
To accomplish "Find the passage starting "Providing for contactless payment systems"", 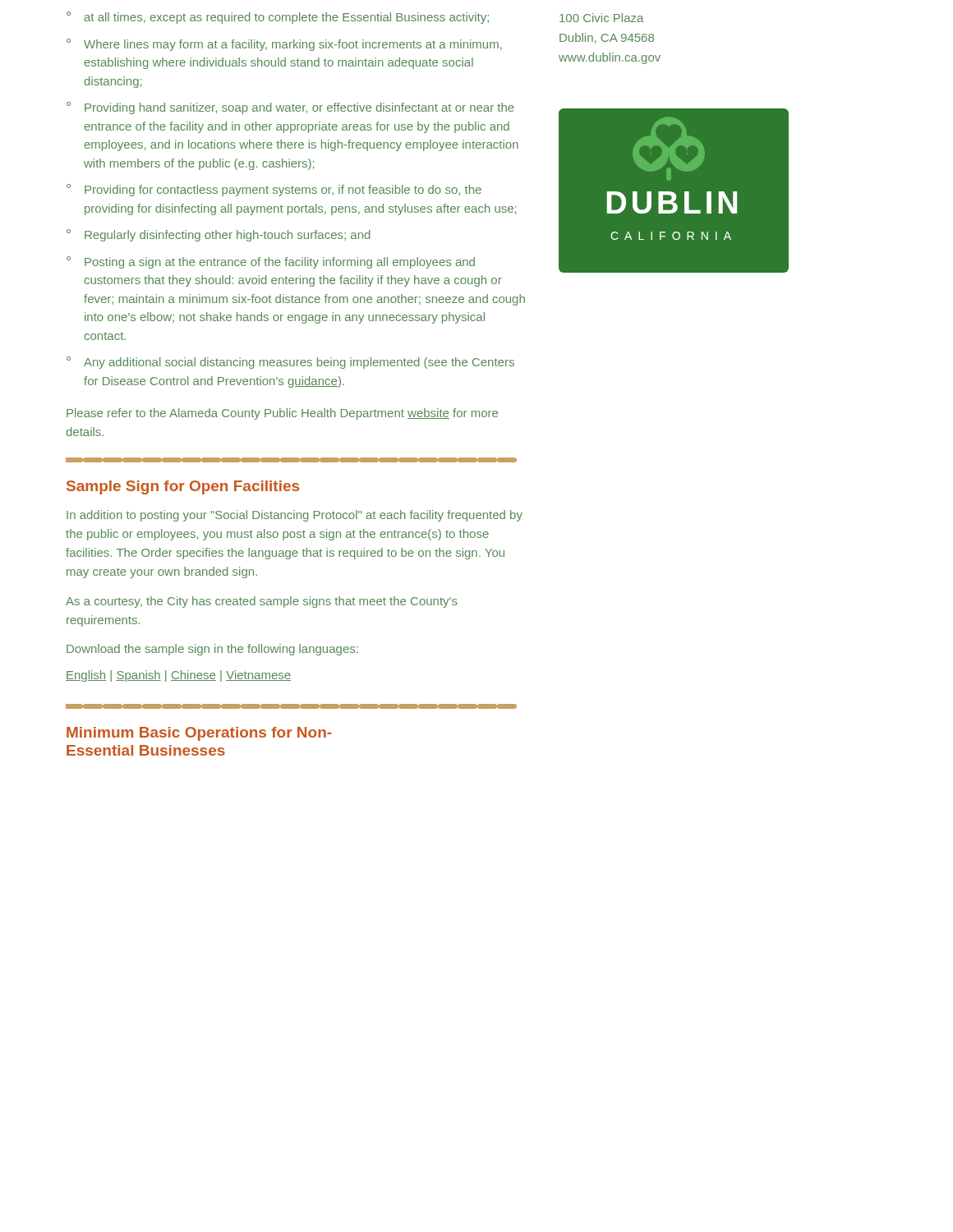I will tap(301, 199).
